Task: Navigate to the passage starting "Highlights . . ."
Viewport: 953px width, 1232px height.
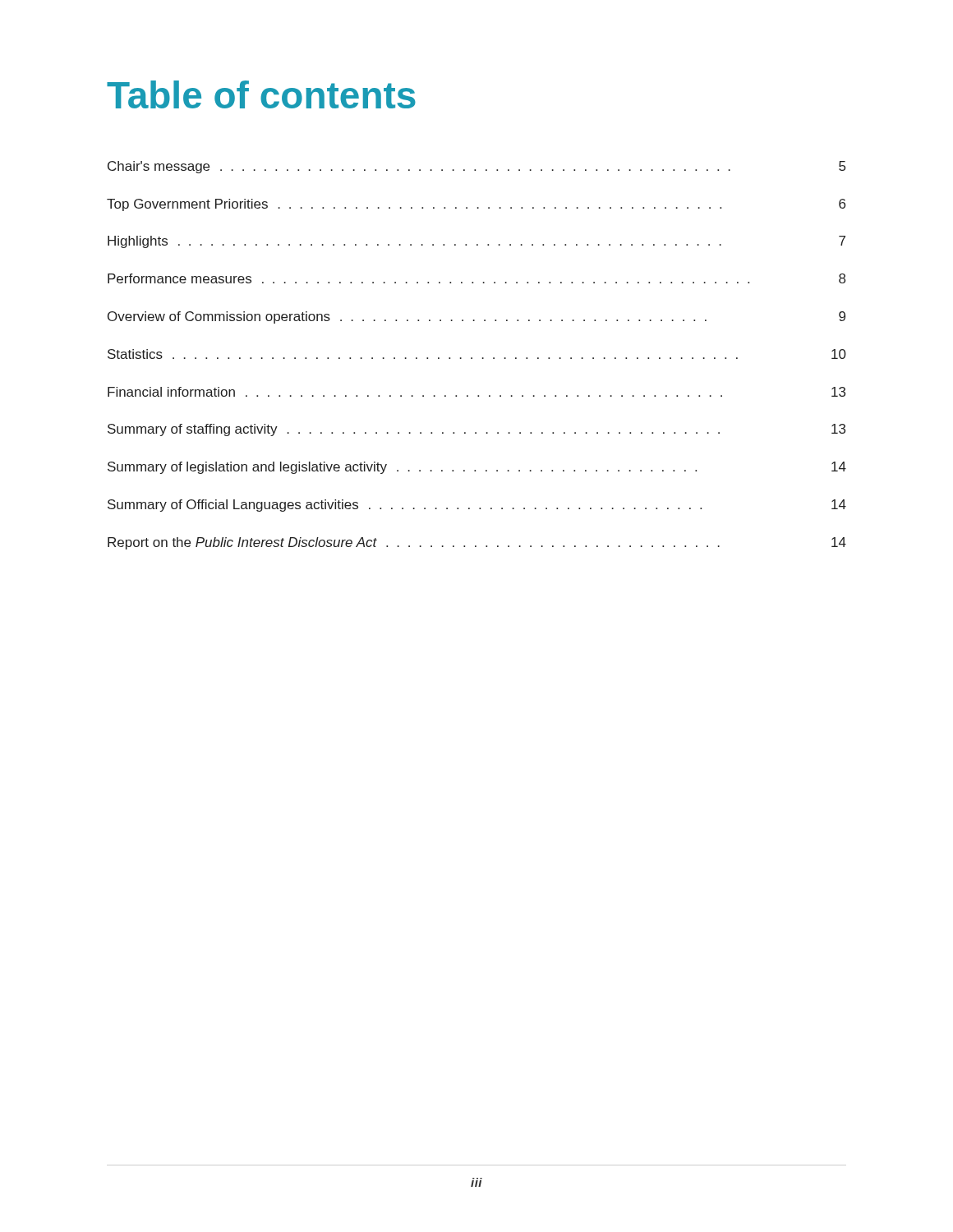Action: pyautogui.click(x=476, y=242)
